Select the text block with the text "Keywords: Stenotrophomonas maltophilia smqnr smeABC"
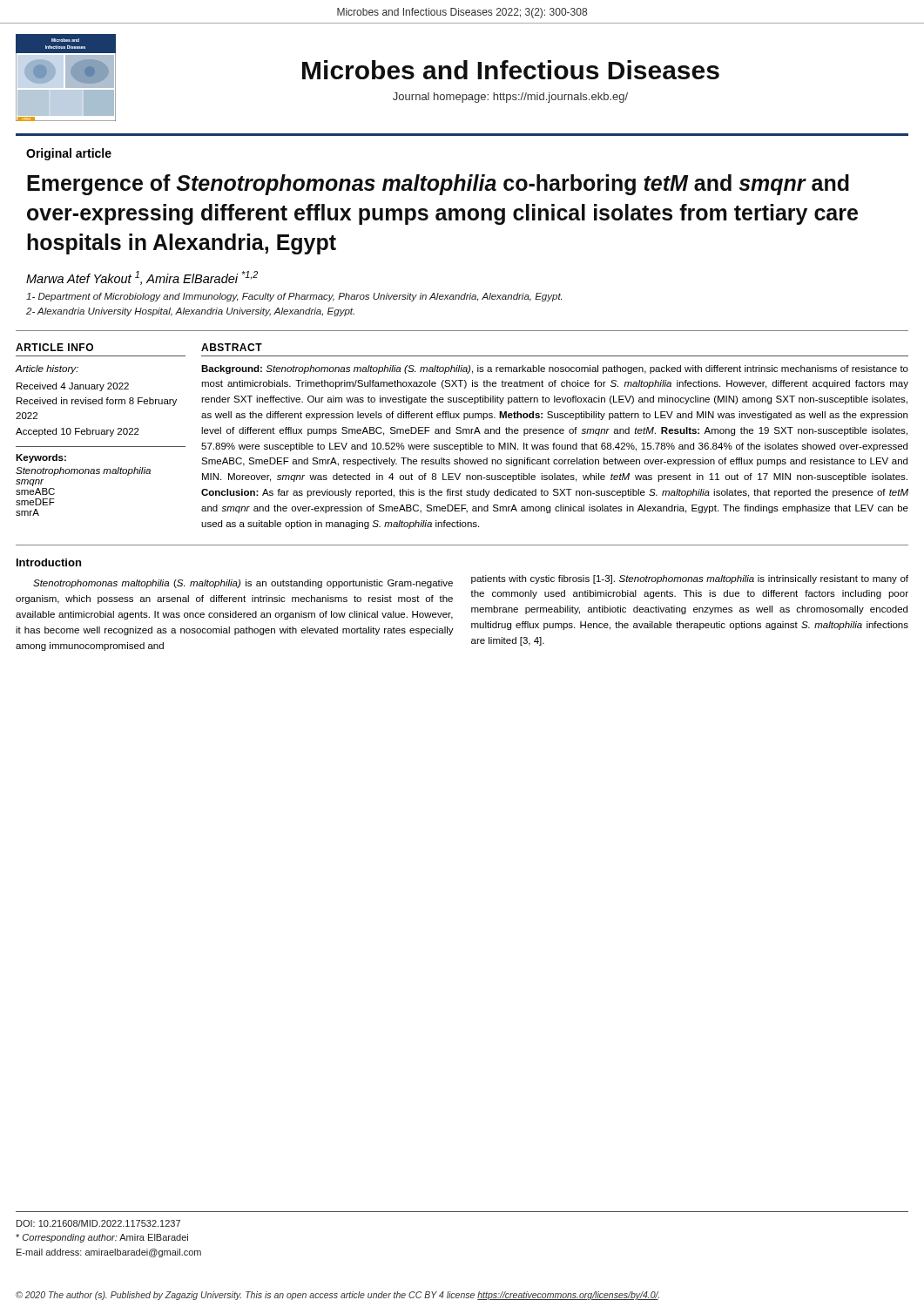This screenshot has width=924, height=1307. click(x=101, y=485)
